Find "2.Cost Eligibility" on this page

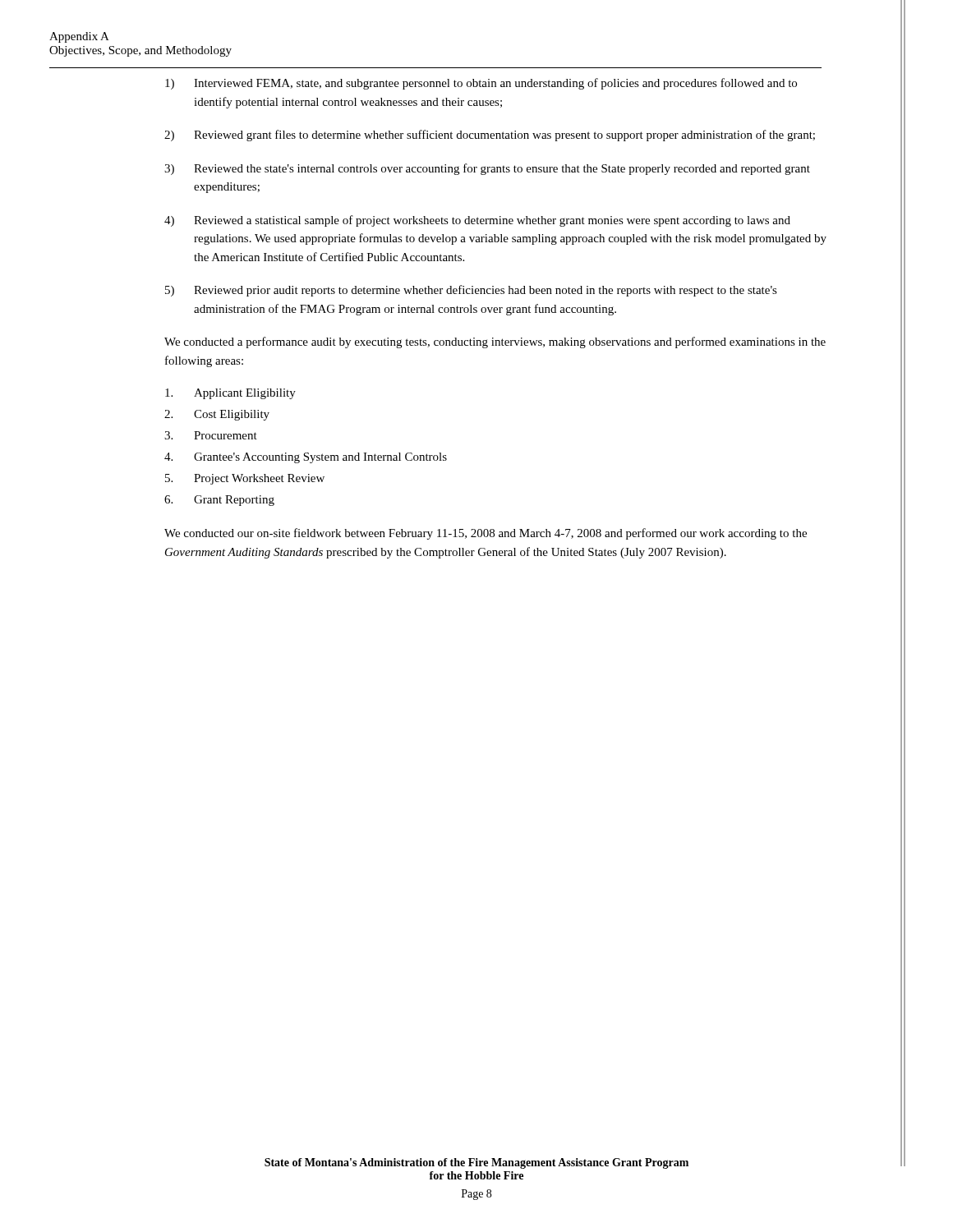tap(217, 414)
